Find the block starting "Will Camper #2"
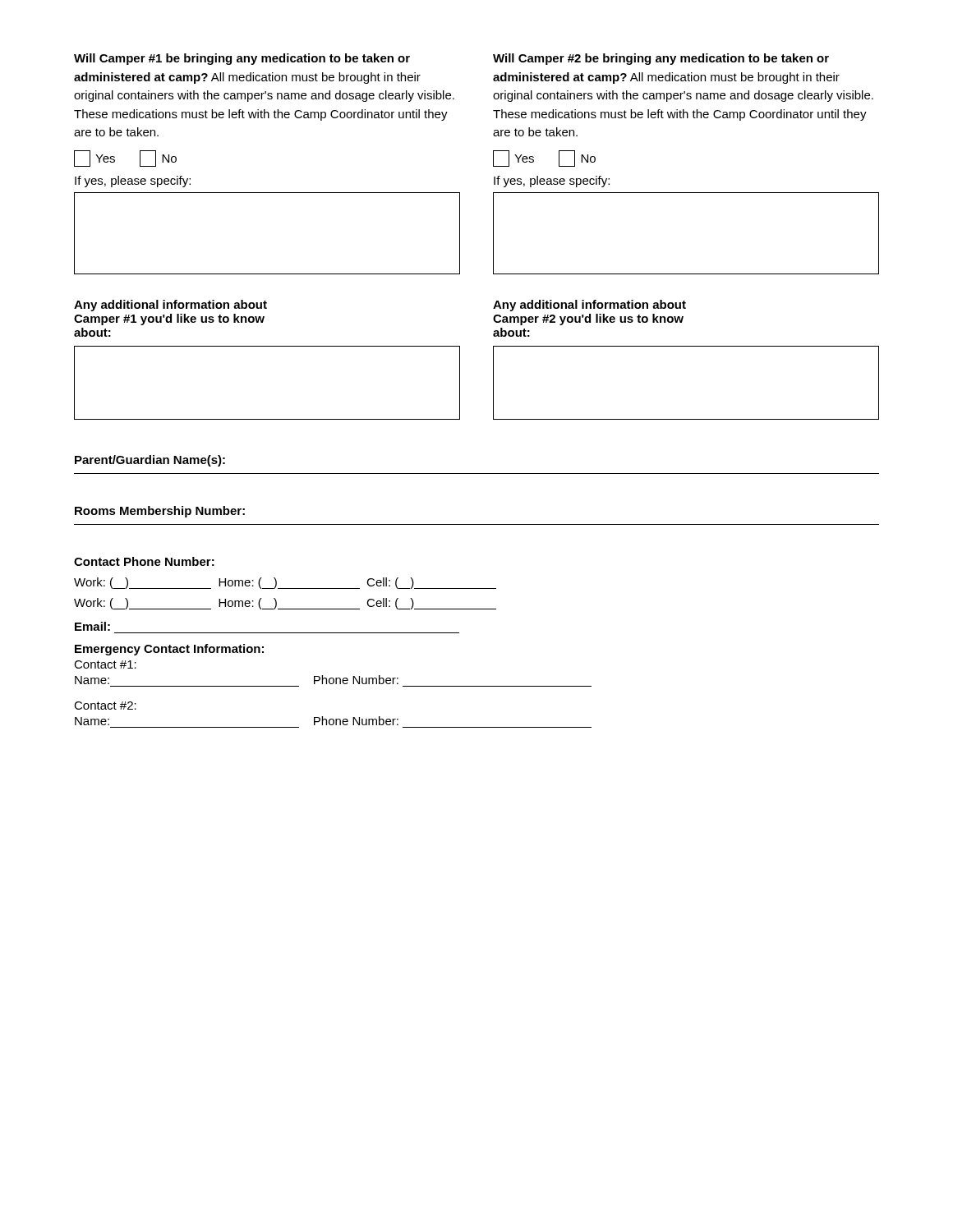 tap(683, 95)
